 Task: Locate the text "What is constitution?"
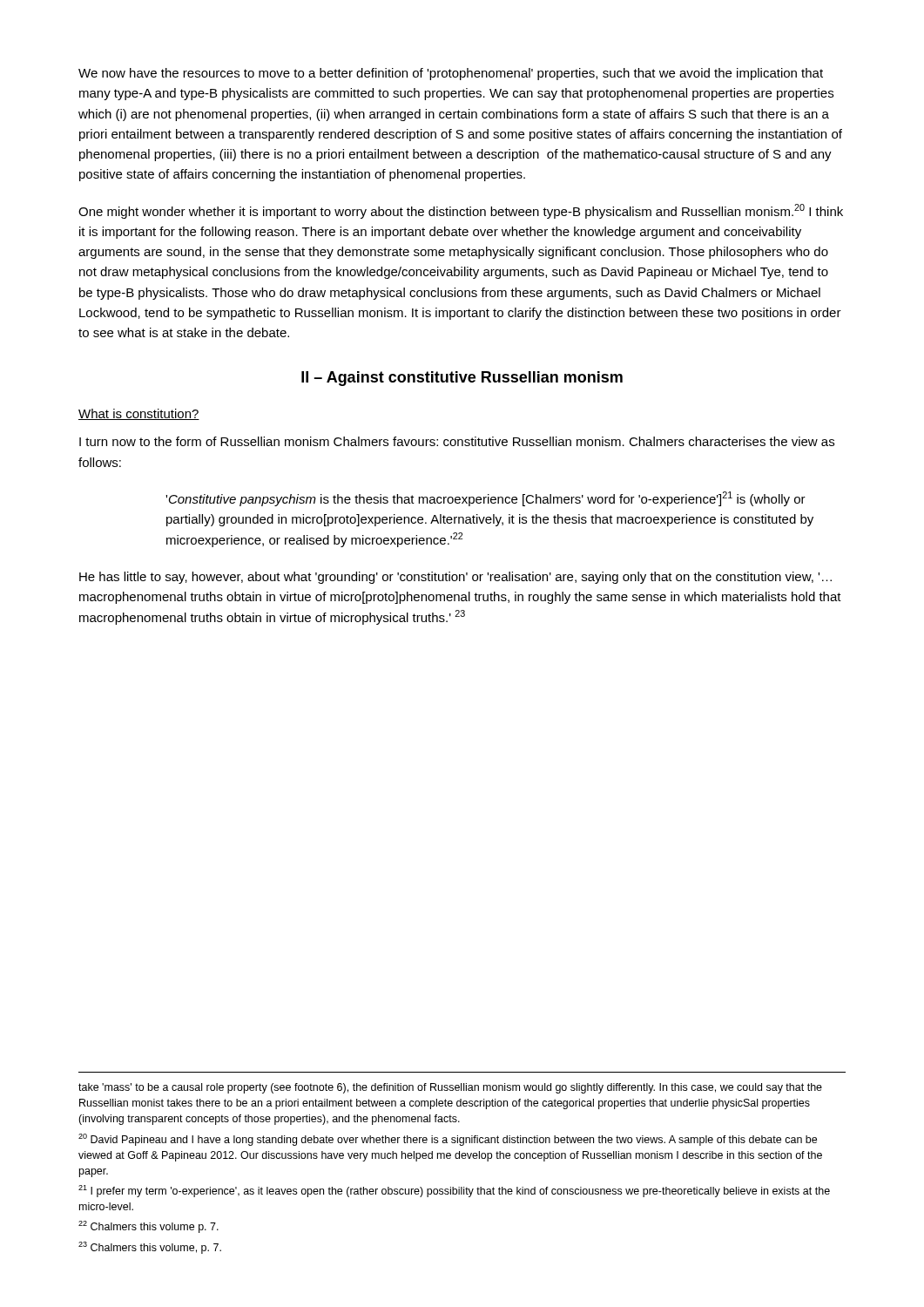pos(139,414)
